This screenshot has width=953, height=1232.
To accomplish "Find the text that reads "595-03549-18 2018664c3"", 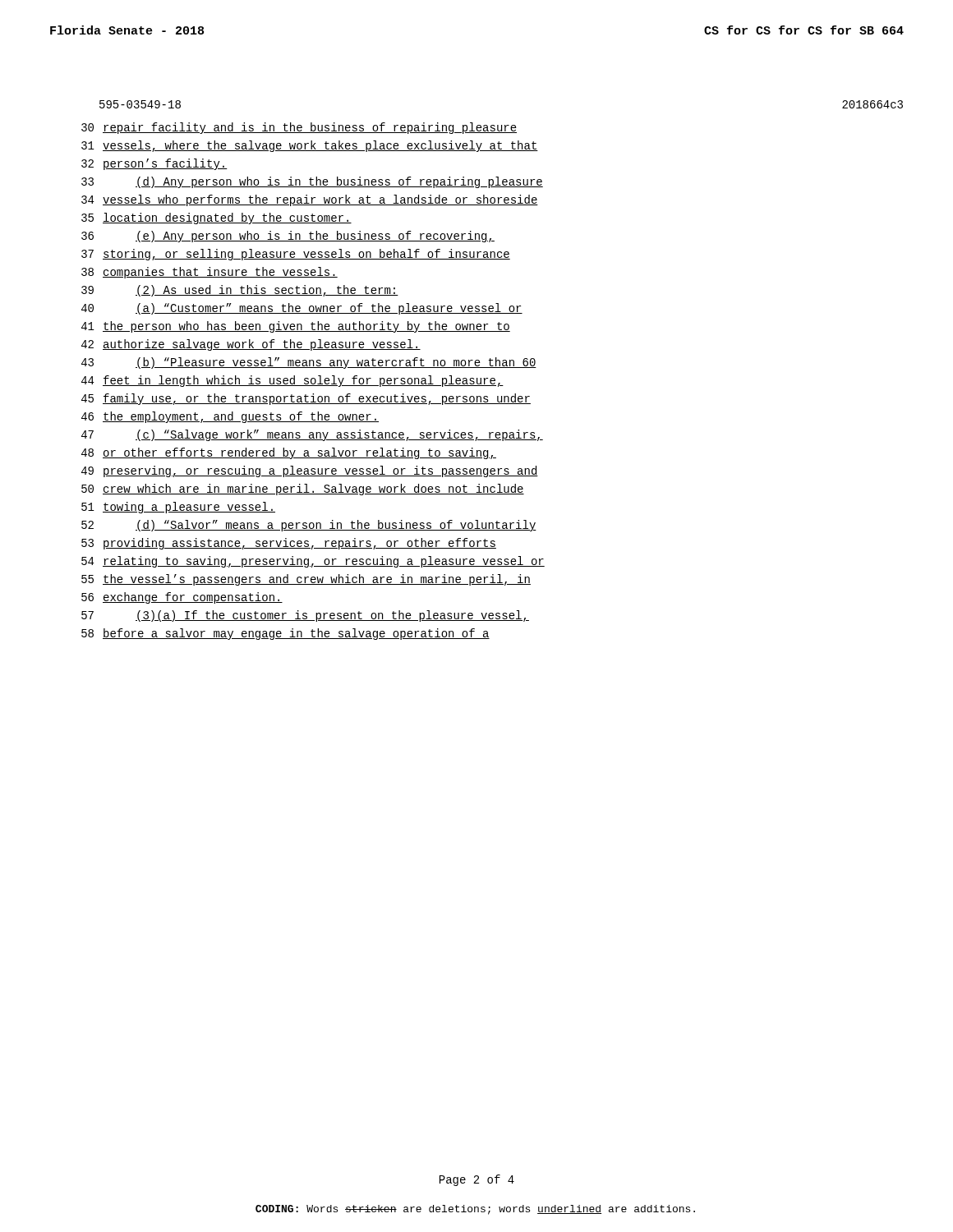I will tap(137, 104).
